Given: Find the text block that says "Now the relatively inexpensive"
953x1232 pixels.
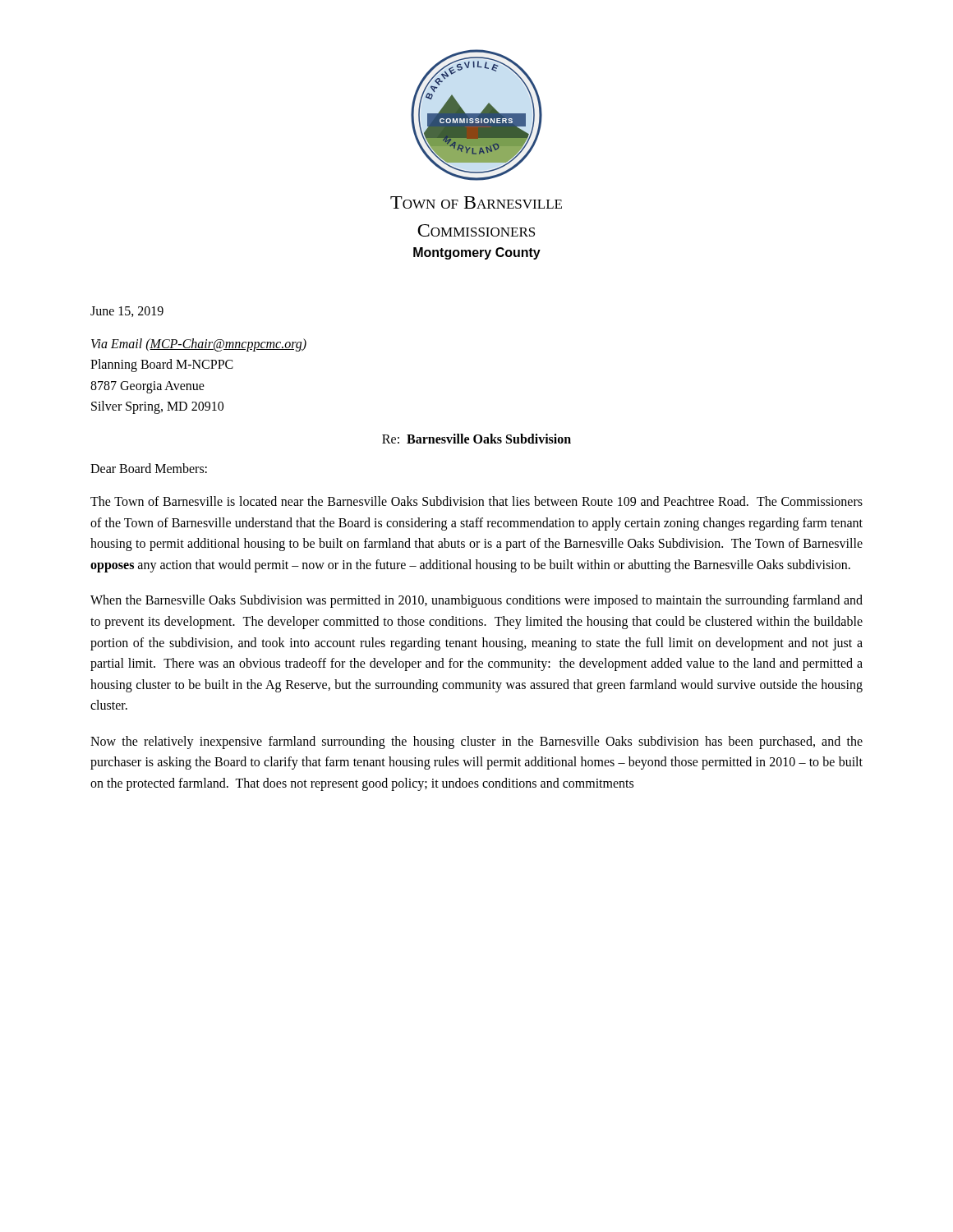Looking at the screenshot, I should click(476, 762).
